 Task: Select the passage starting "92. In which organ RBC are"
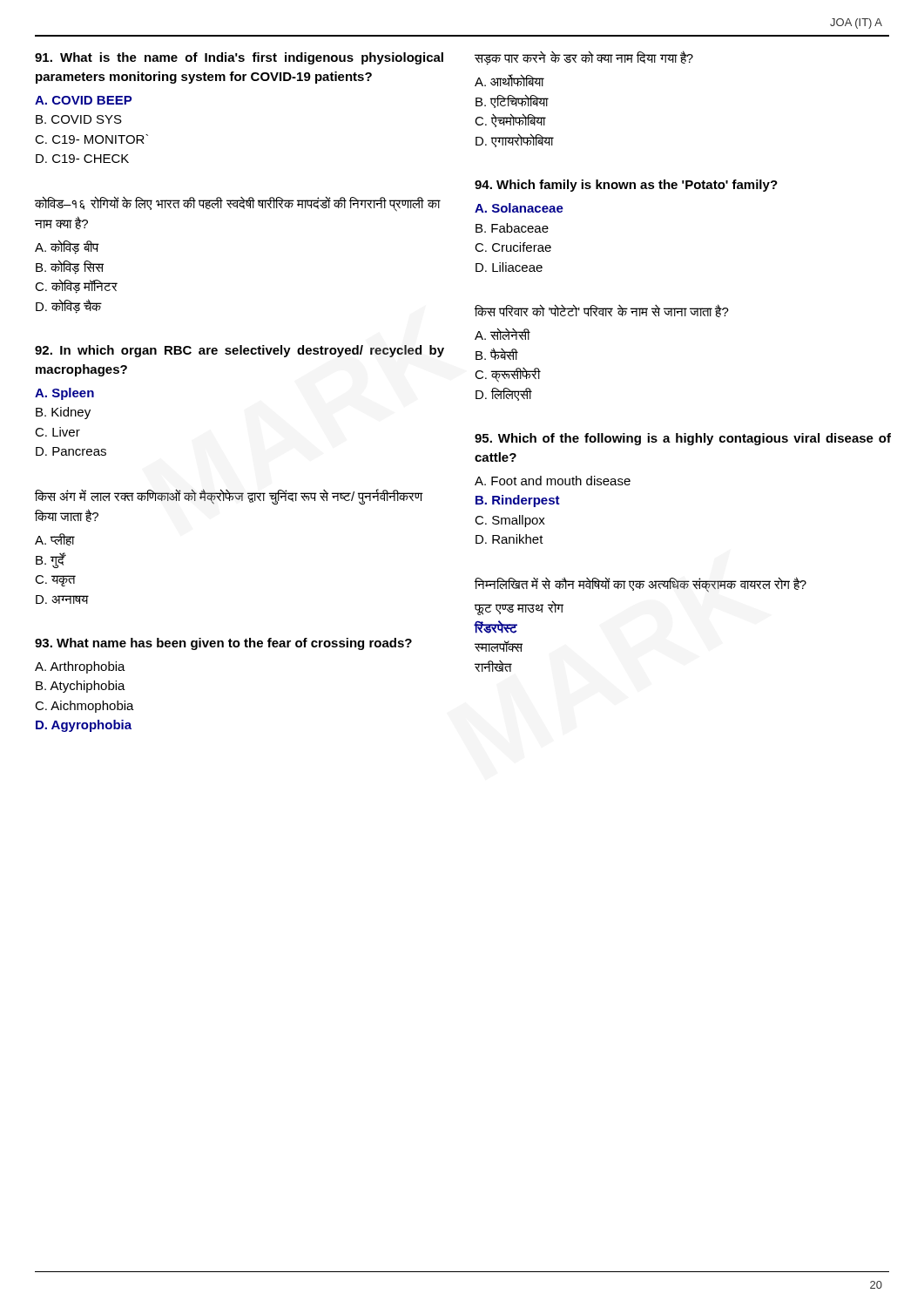[239, 351]
